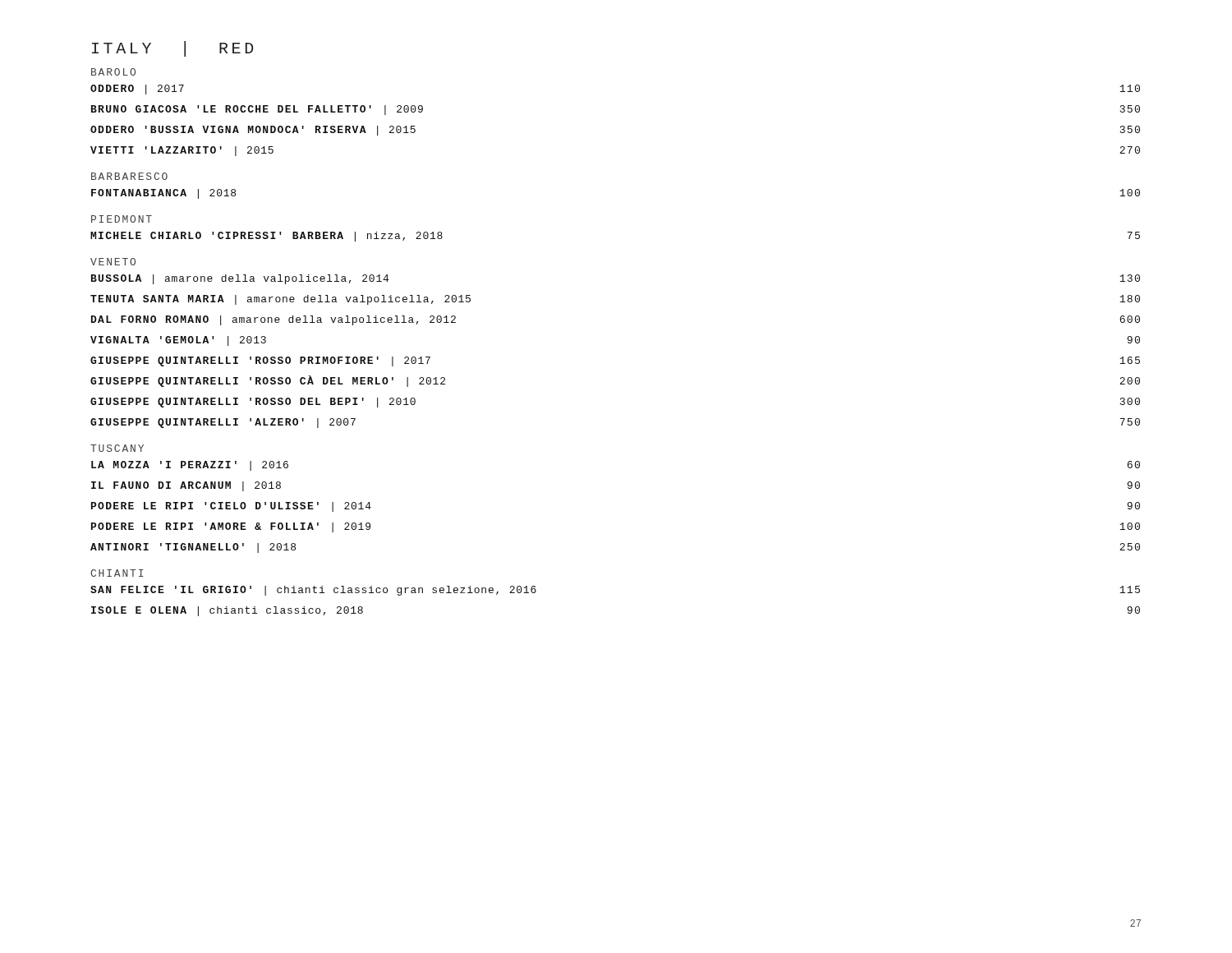The width and height of the screenshot is (1232, 953).
Task: Click on the passage starting "IL FAUNO DI ARCANUM | 2018"
Action: point(162,486)
